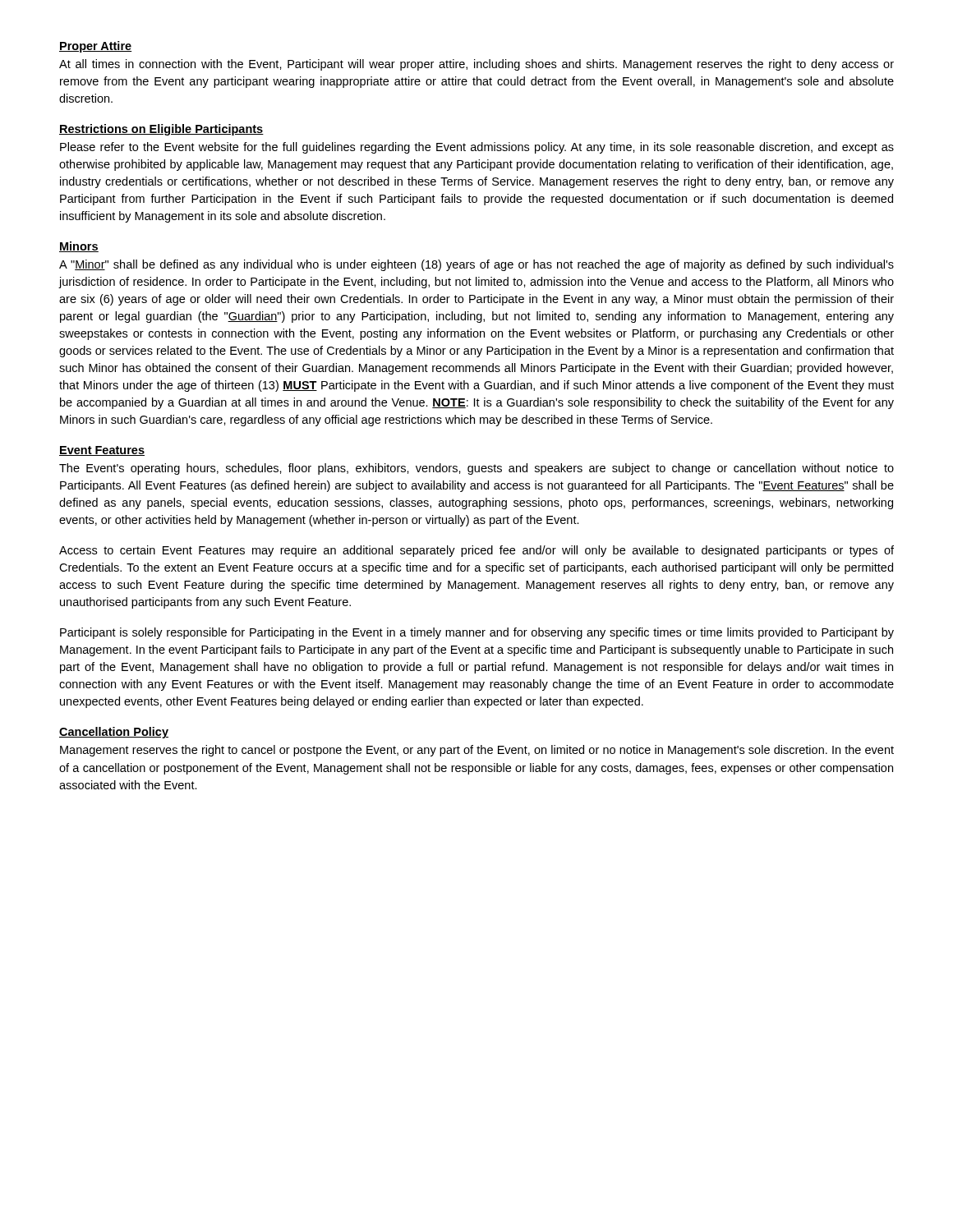This screenshot has height=1232, width=953.
Task: Click where it says "Proper Attire"
Action: [95, 46]
